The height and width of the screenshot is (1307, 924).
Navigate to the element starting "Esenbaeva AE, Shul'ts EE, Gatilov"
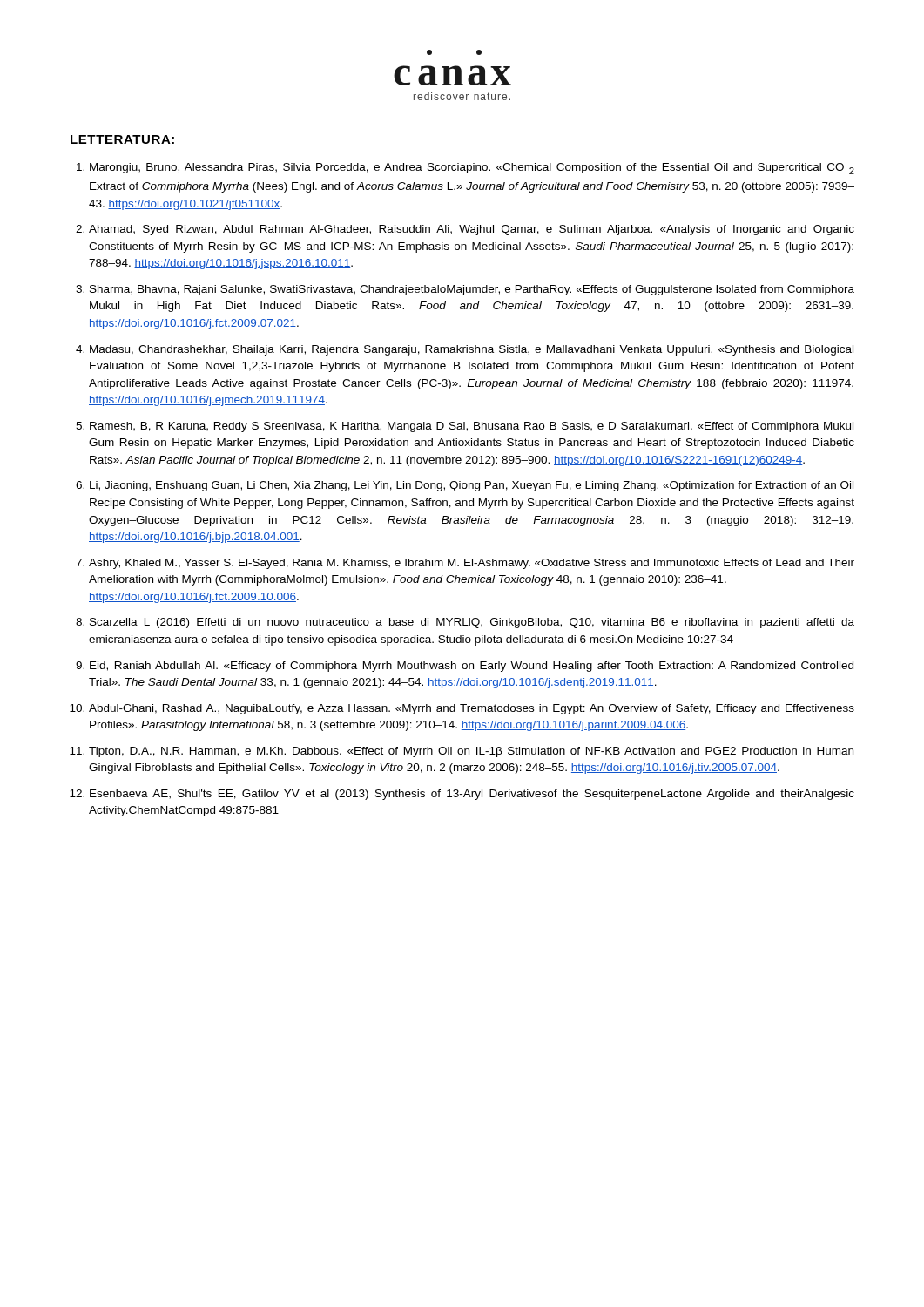tap(472, 802)
